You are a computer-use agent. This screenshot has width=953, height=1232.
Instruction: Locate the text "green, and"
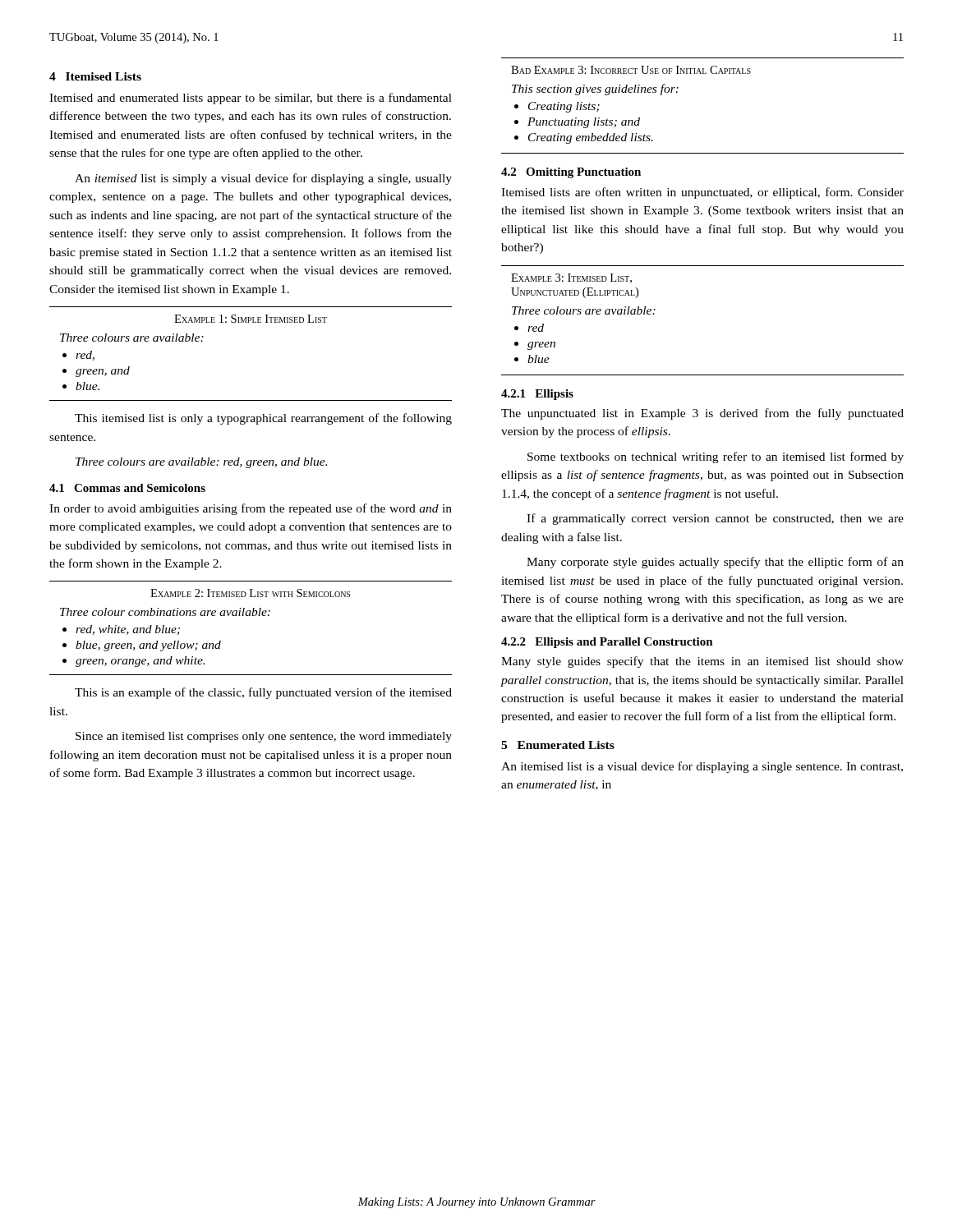[103, 370]
